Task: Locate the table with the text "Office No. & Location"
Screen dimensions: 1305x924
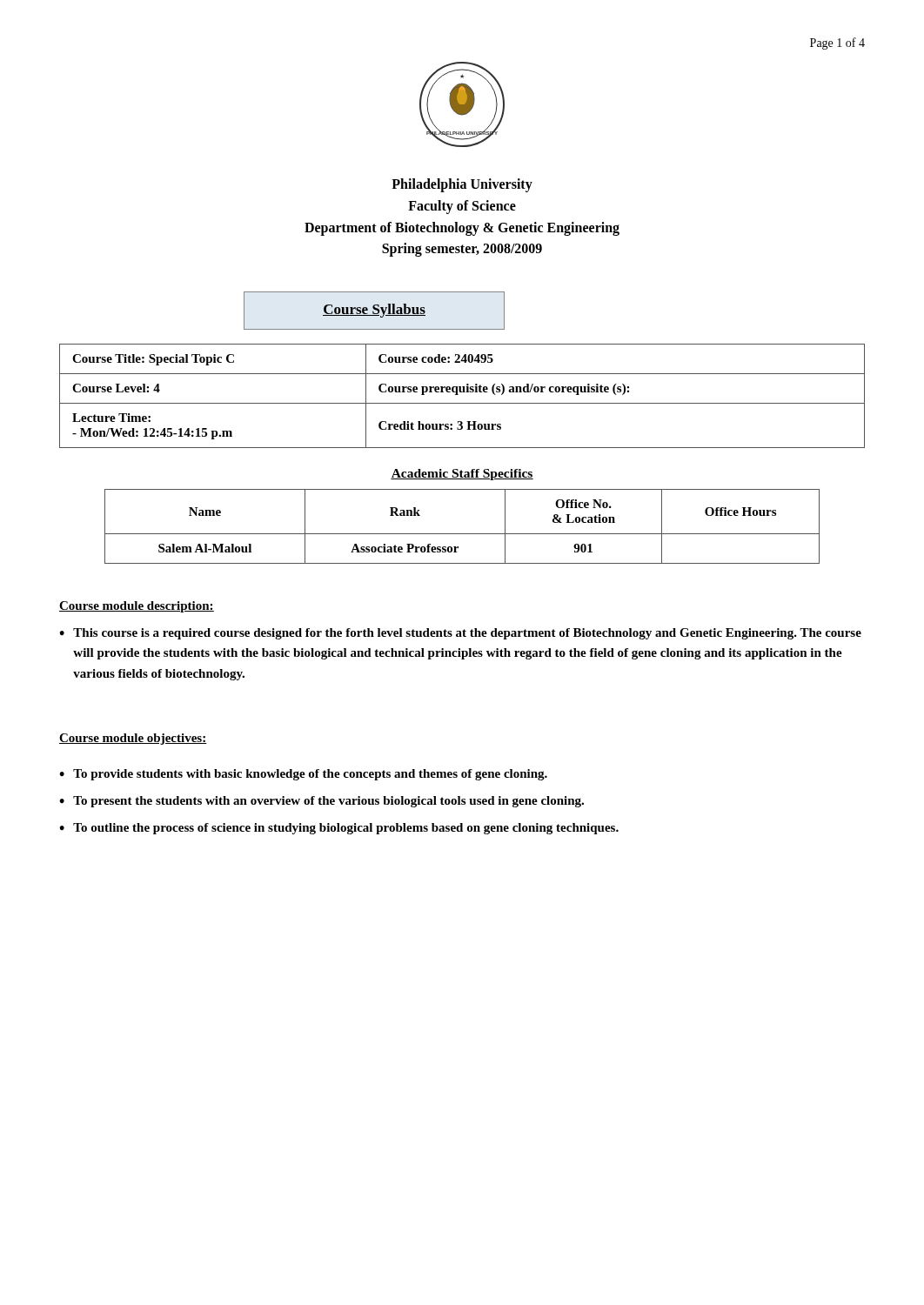Action: click(x=462, y=526)
